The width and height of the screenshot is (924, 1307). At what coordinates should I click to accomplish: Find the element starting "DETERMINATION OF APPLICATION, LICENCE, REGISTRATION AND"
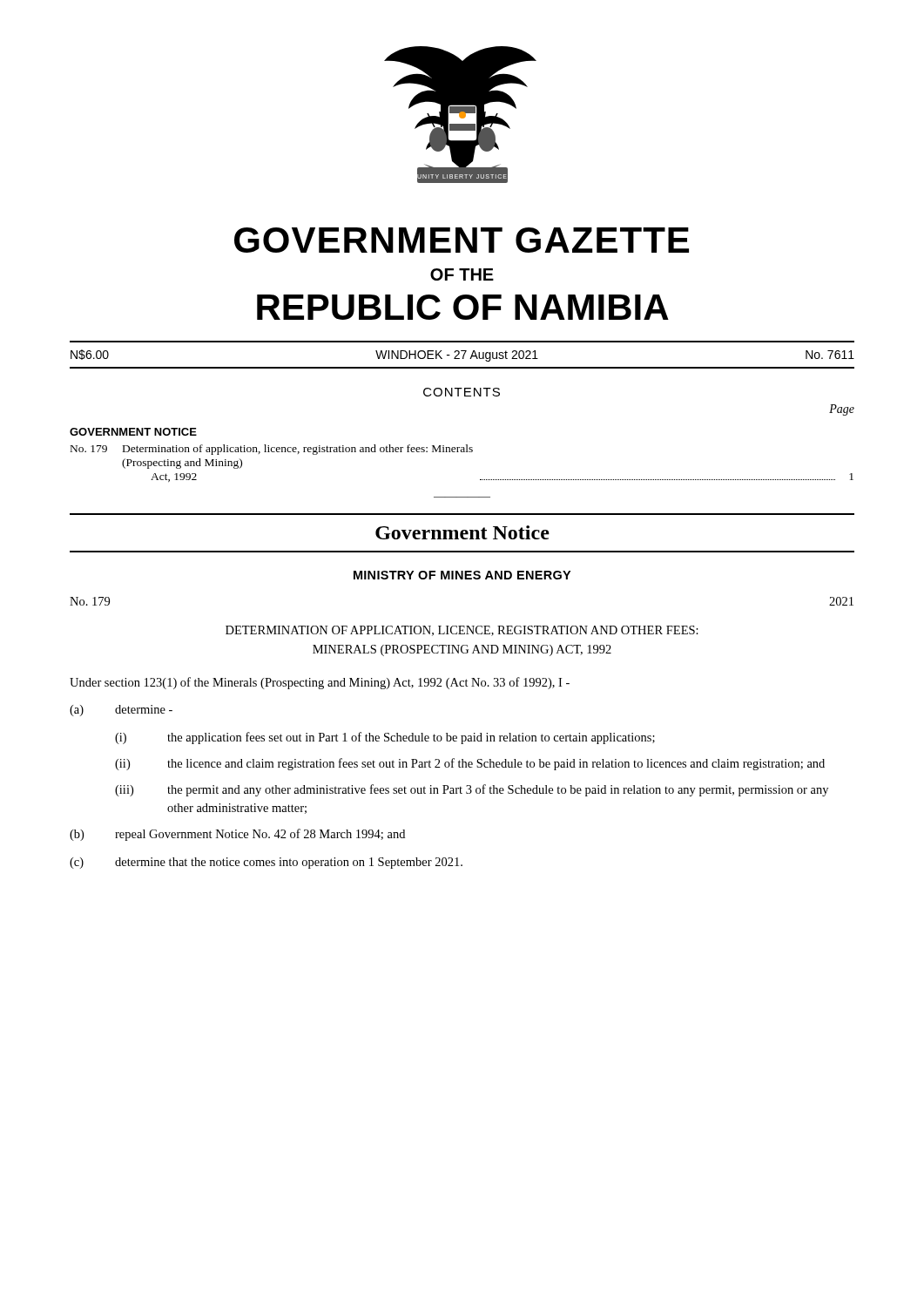tap(462, 639)
